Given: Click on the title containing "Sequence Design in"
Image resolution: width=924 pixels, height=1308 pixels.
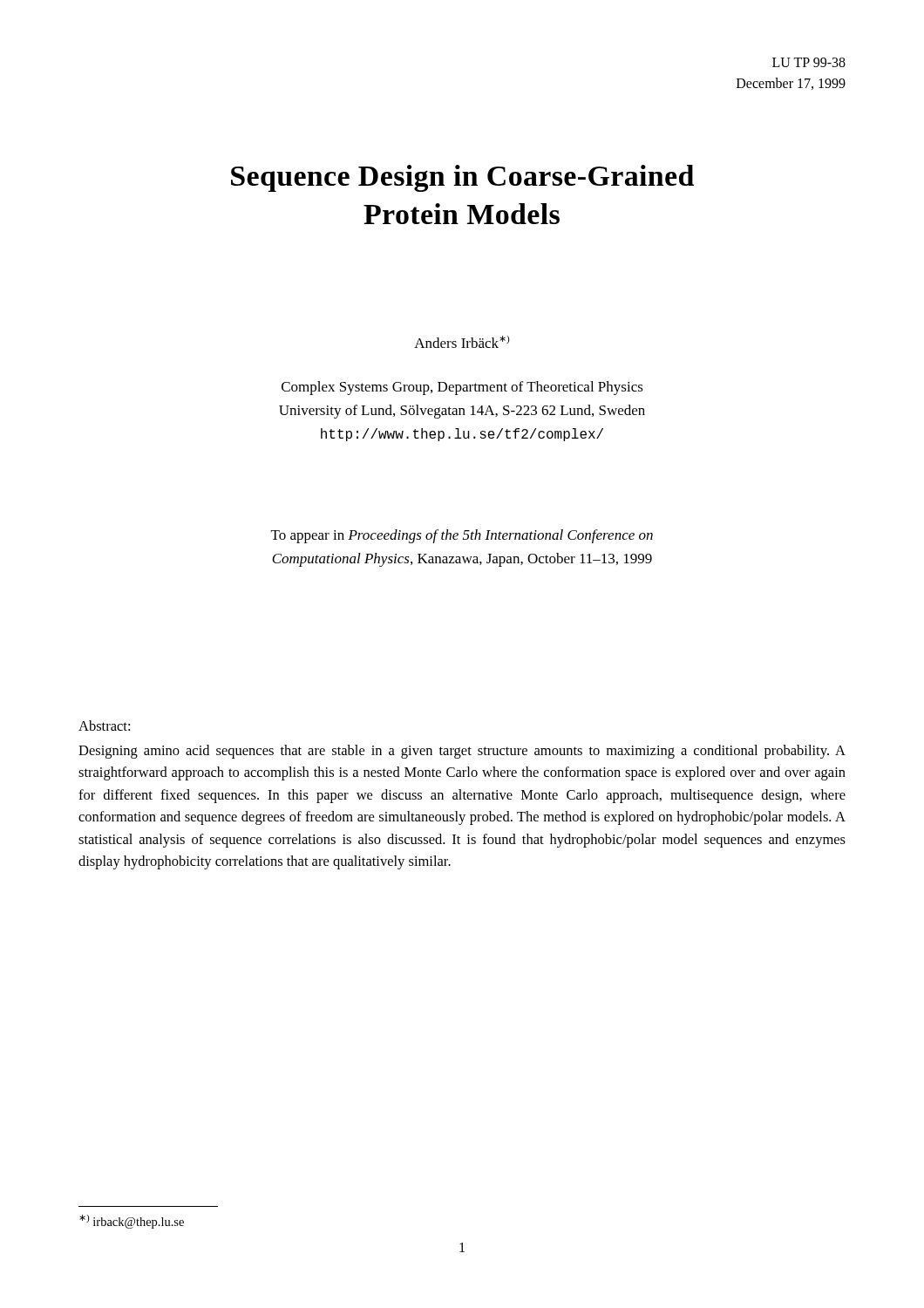Looking at the screenshot, I should [x=462, y=195].
